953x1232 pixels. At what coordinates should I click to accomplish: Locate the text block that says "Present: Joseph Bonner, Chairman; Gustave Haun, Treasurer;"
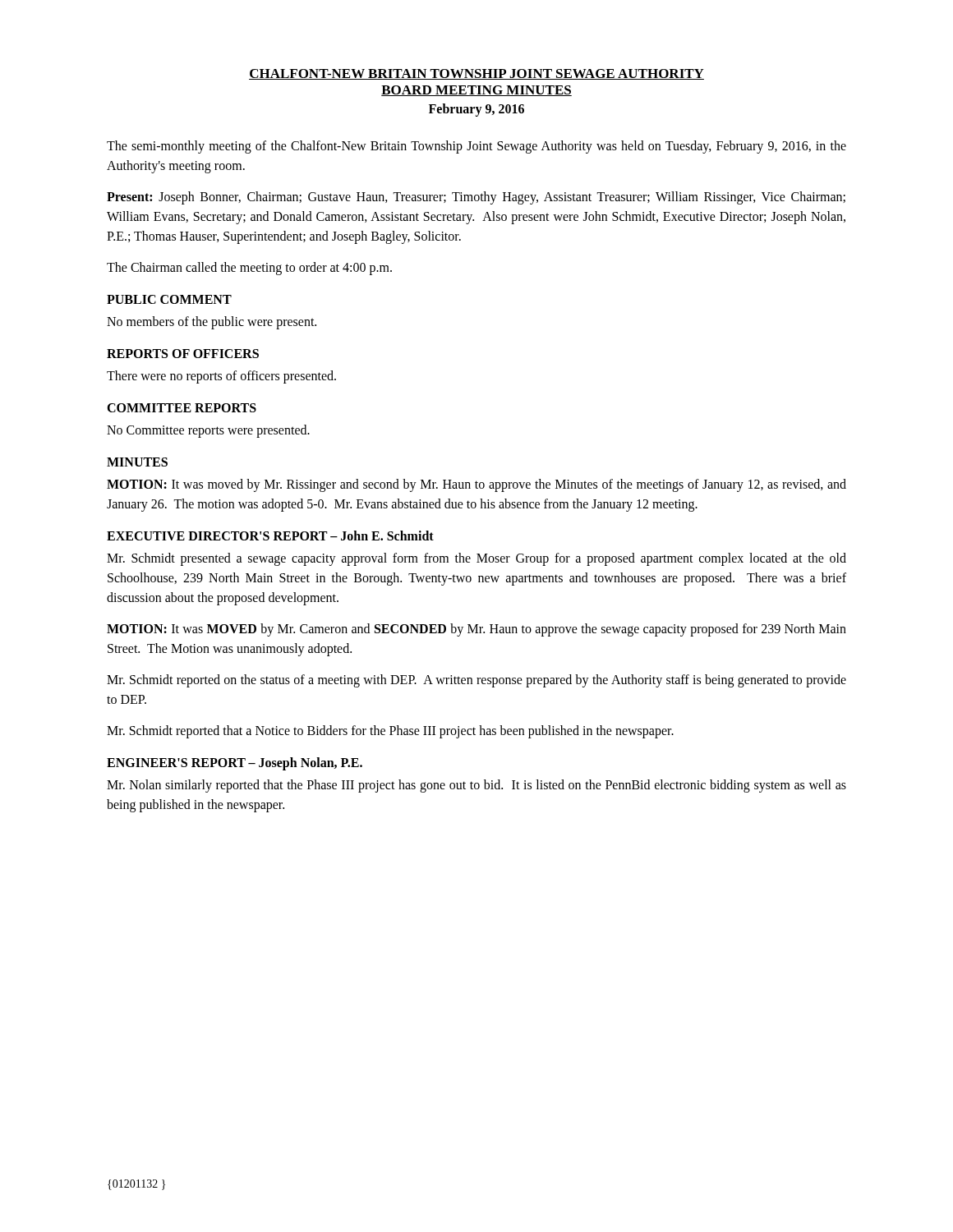tap(476, 217)
